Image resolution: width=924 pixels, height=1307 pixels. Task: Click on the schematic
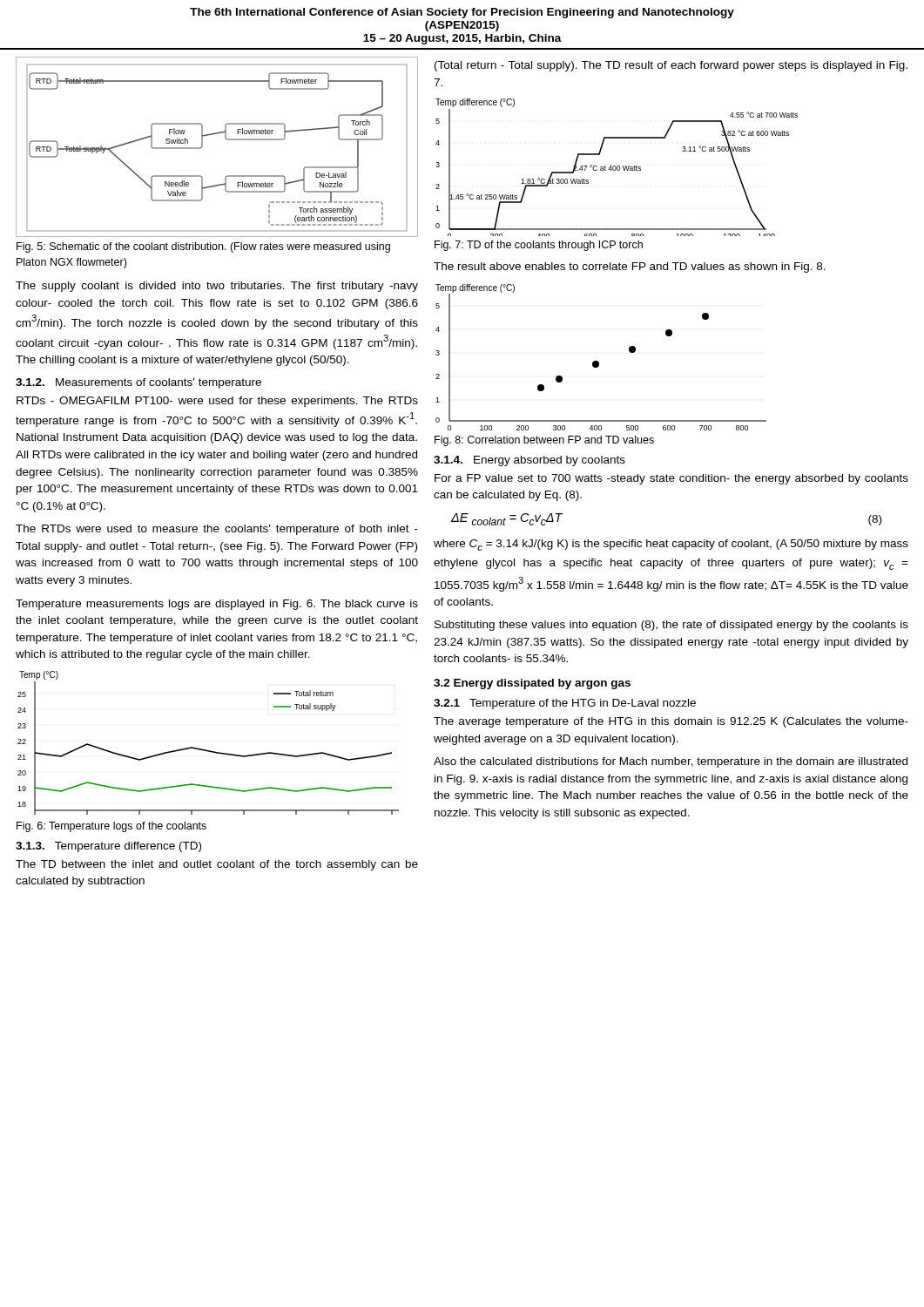217,147
